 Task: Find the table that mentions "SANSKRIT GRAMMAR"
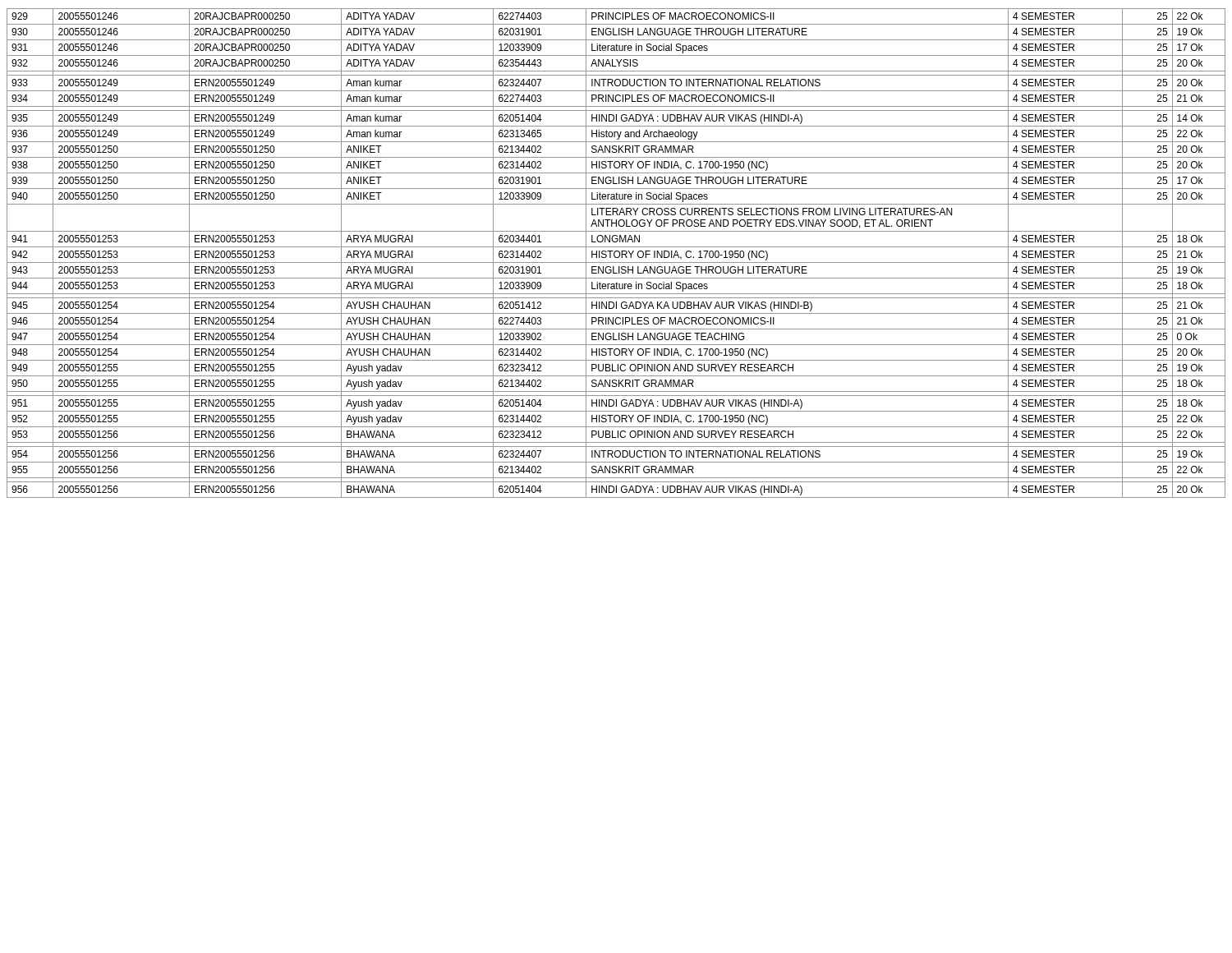coord(616,253)
